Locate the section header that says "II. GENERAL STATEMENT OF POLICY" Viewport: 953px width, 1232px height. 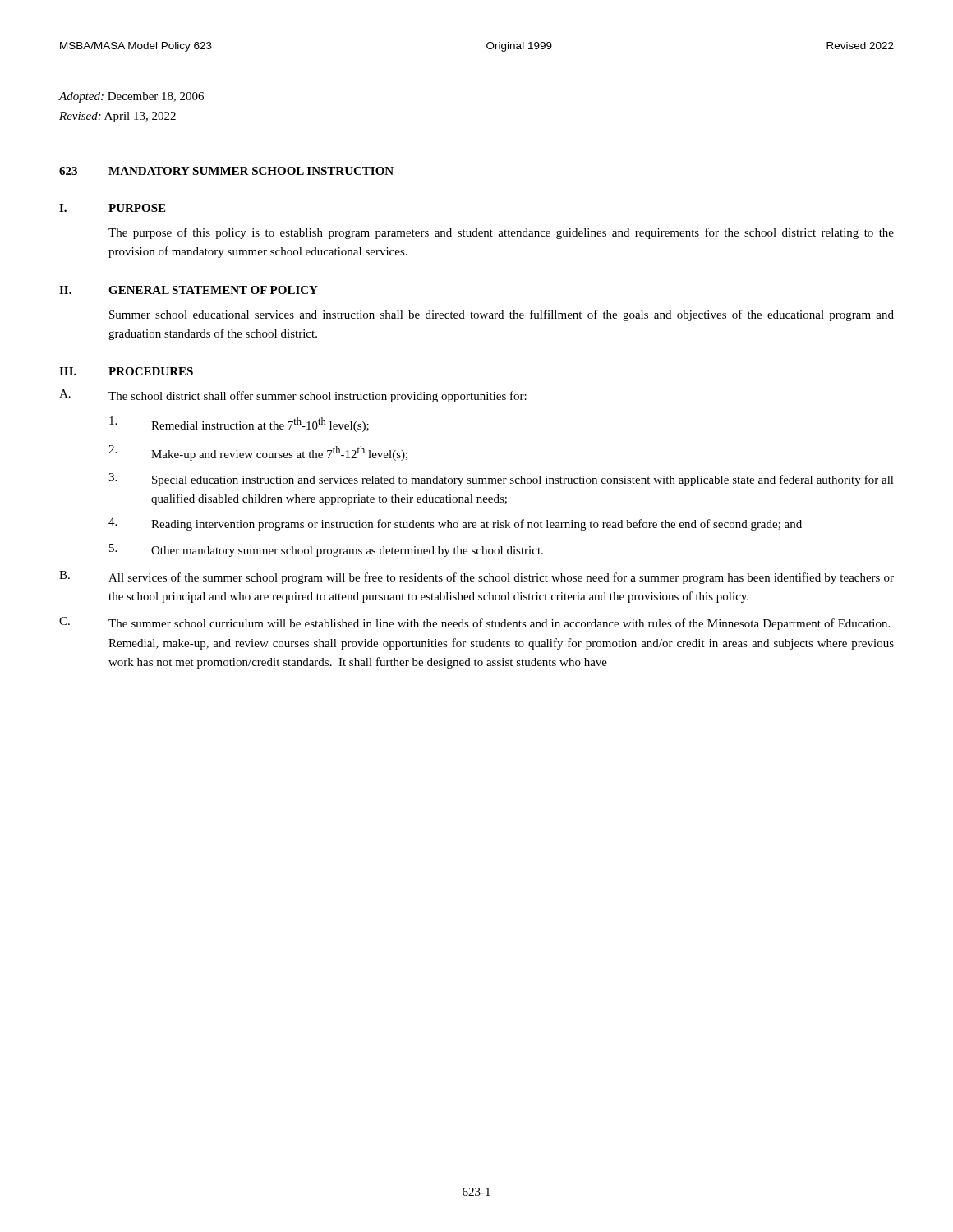(189, 290)
